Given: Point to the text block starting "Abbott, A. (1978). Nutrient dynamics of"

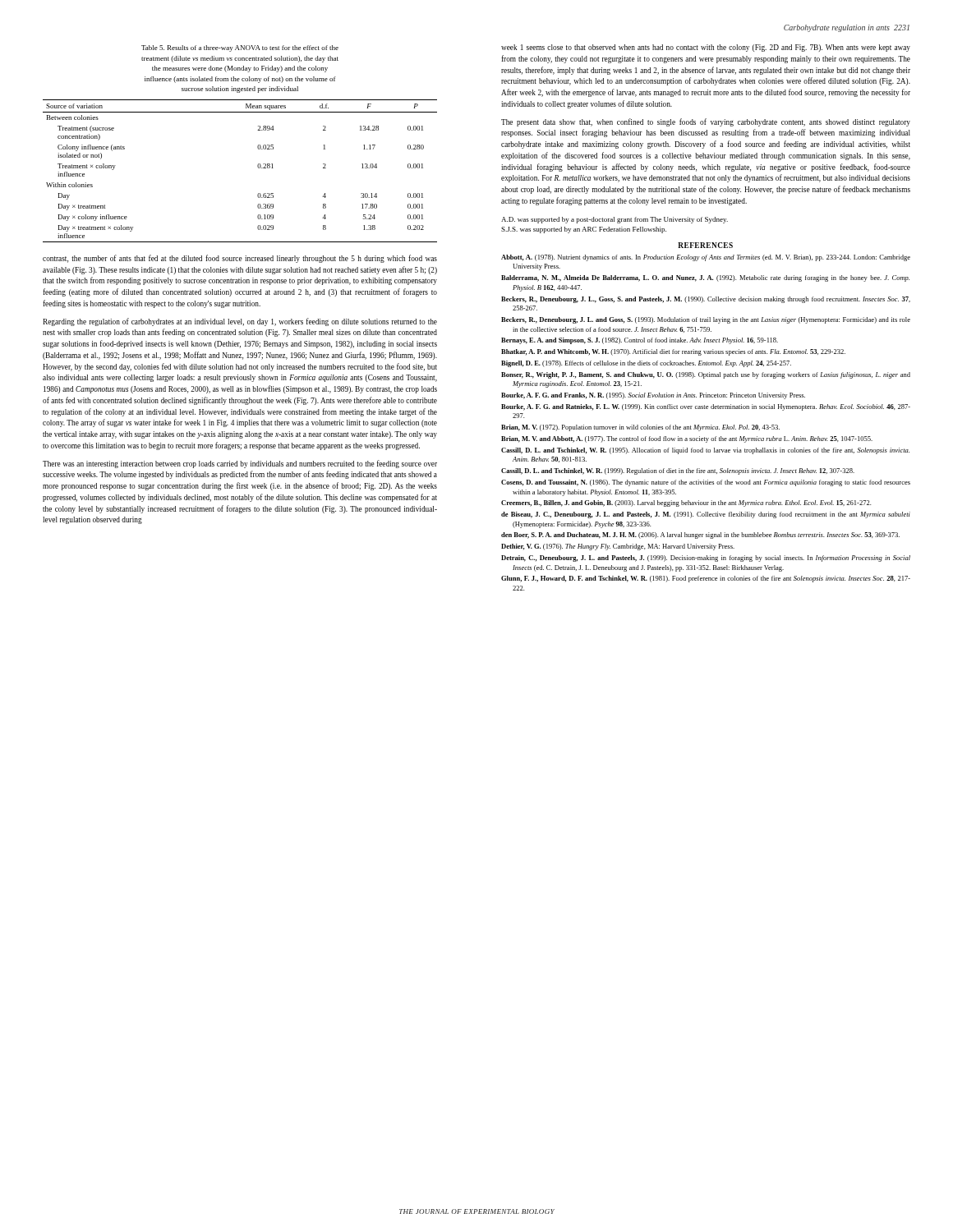Looking at the screenshot, I should tap(706, 262).
